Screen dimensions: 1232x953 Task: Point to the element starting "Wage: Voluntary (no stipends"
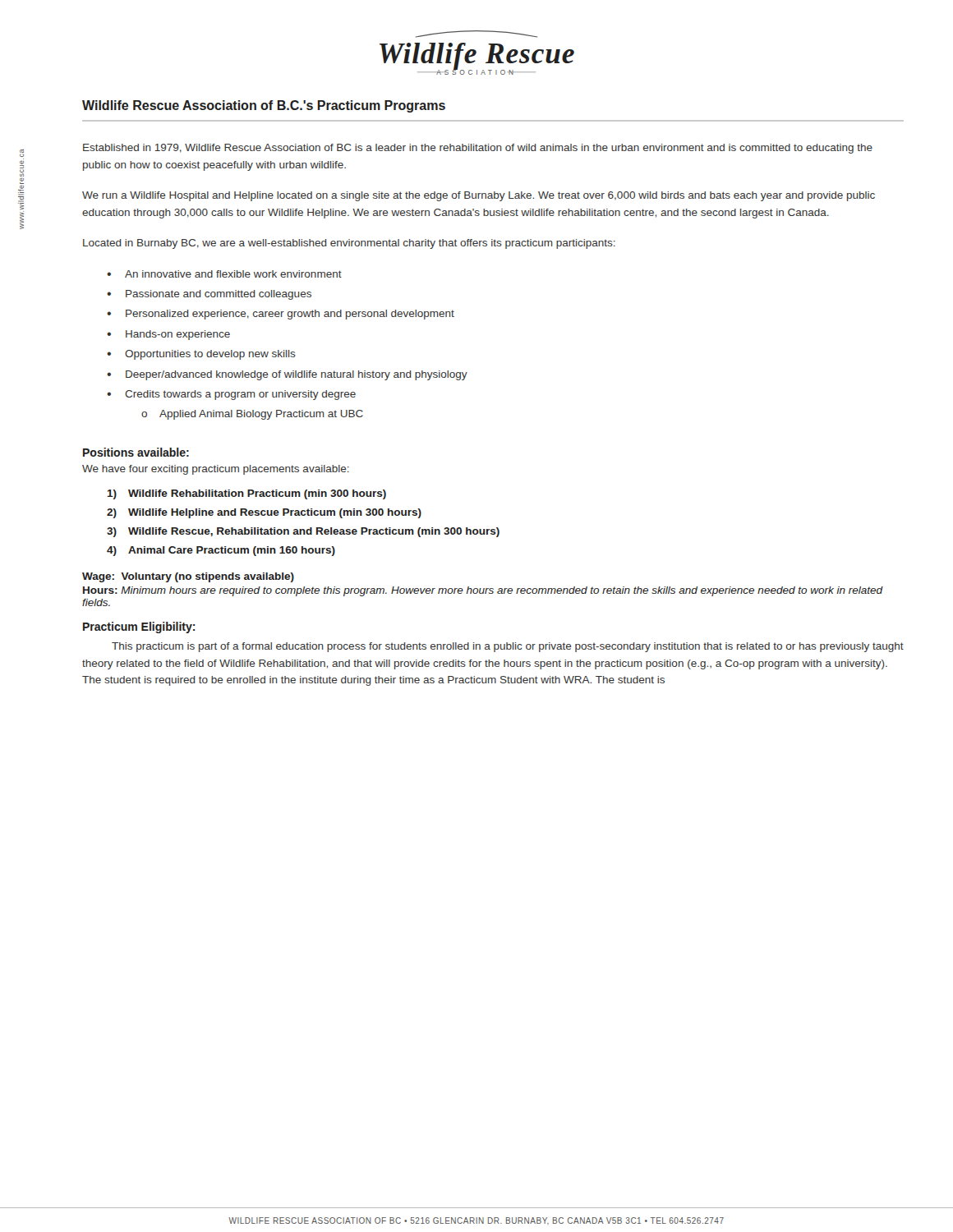(188, 576)
